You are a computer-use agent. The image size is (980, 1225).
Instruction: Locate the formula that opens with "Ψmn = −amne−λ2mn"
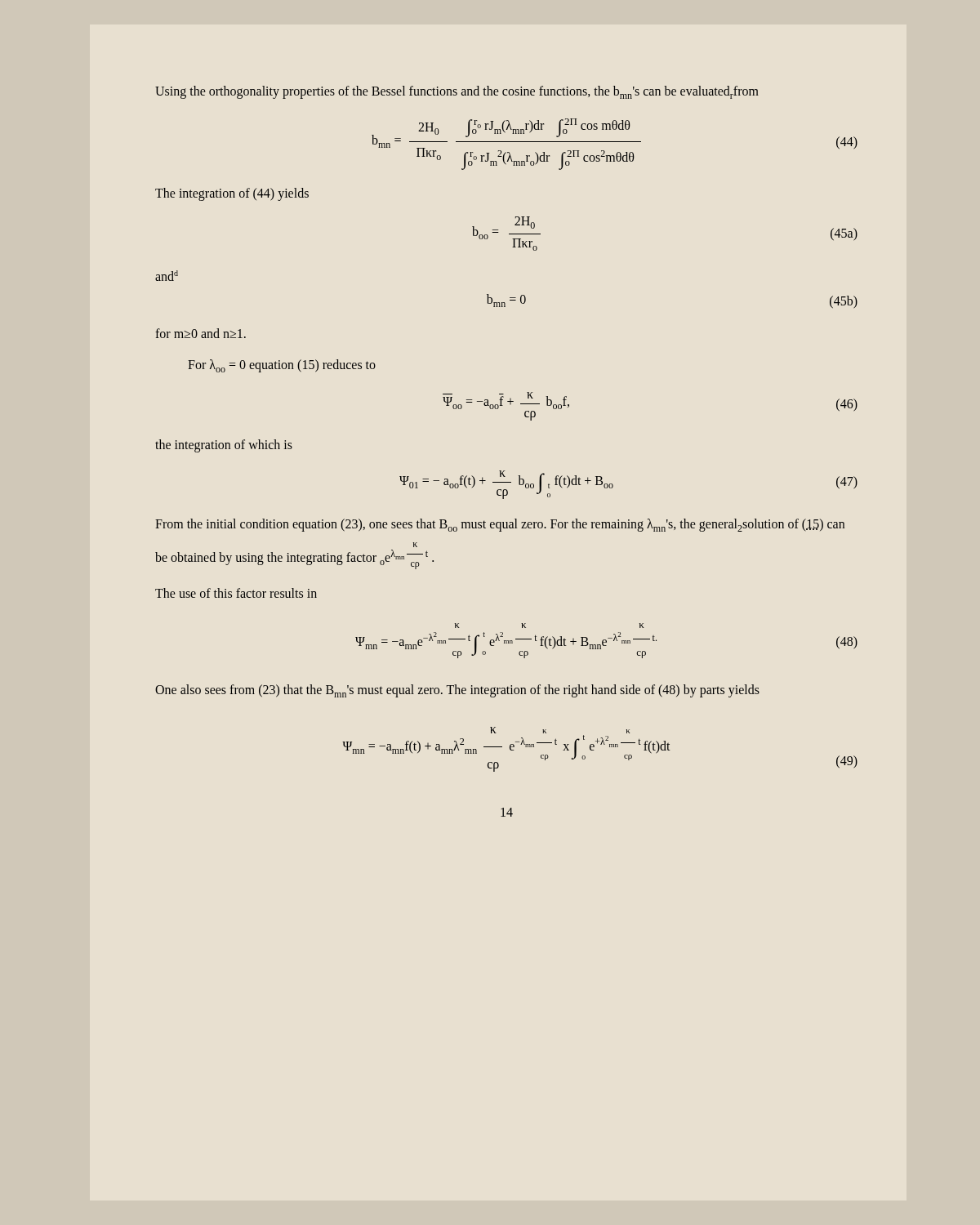pos(606,640)
